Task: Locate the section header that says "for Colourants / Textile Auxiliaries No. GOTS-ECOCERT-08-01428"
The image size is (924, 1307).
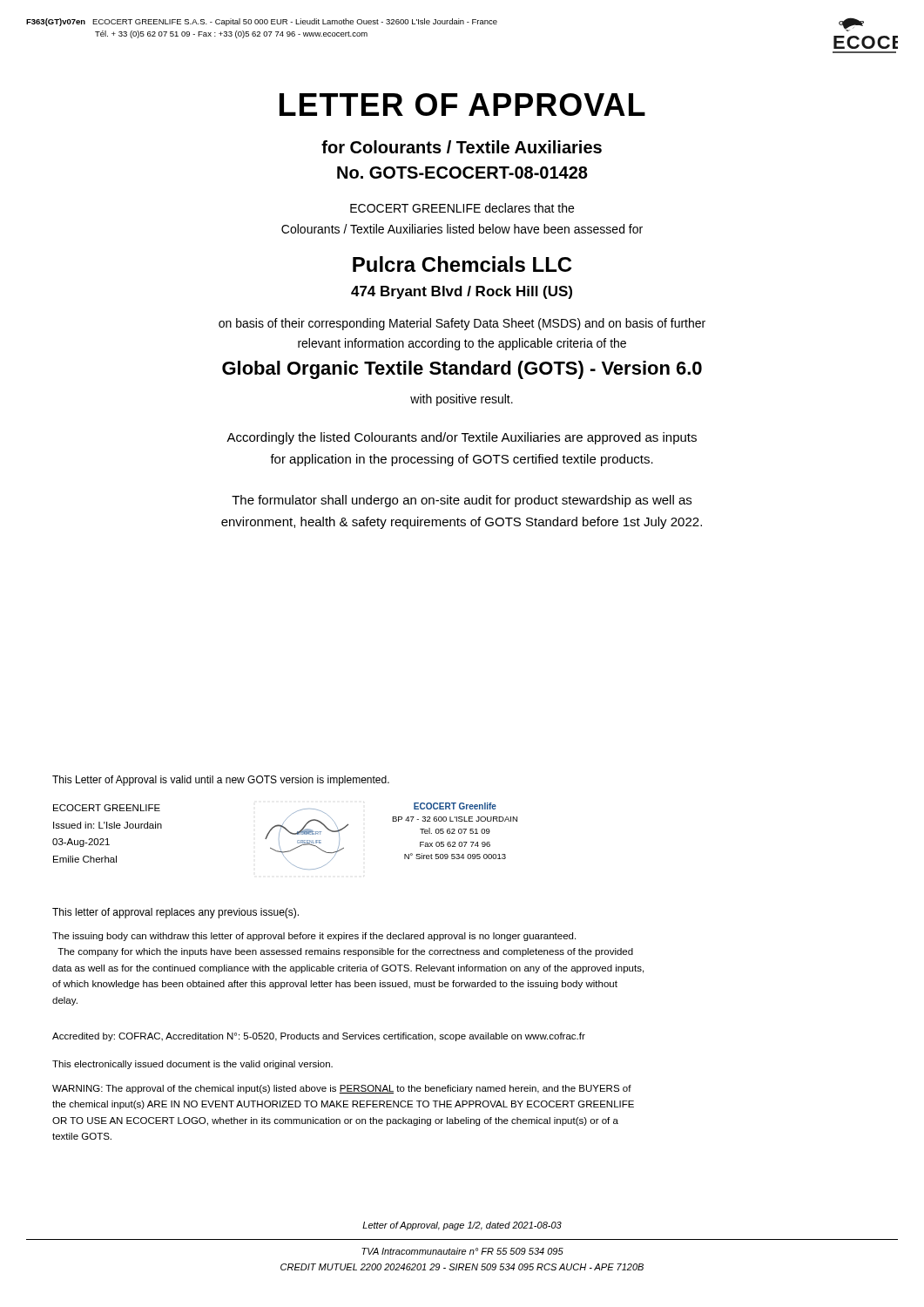Action: 462,160
